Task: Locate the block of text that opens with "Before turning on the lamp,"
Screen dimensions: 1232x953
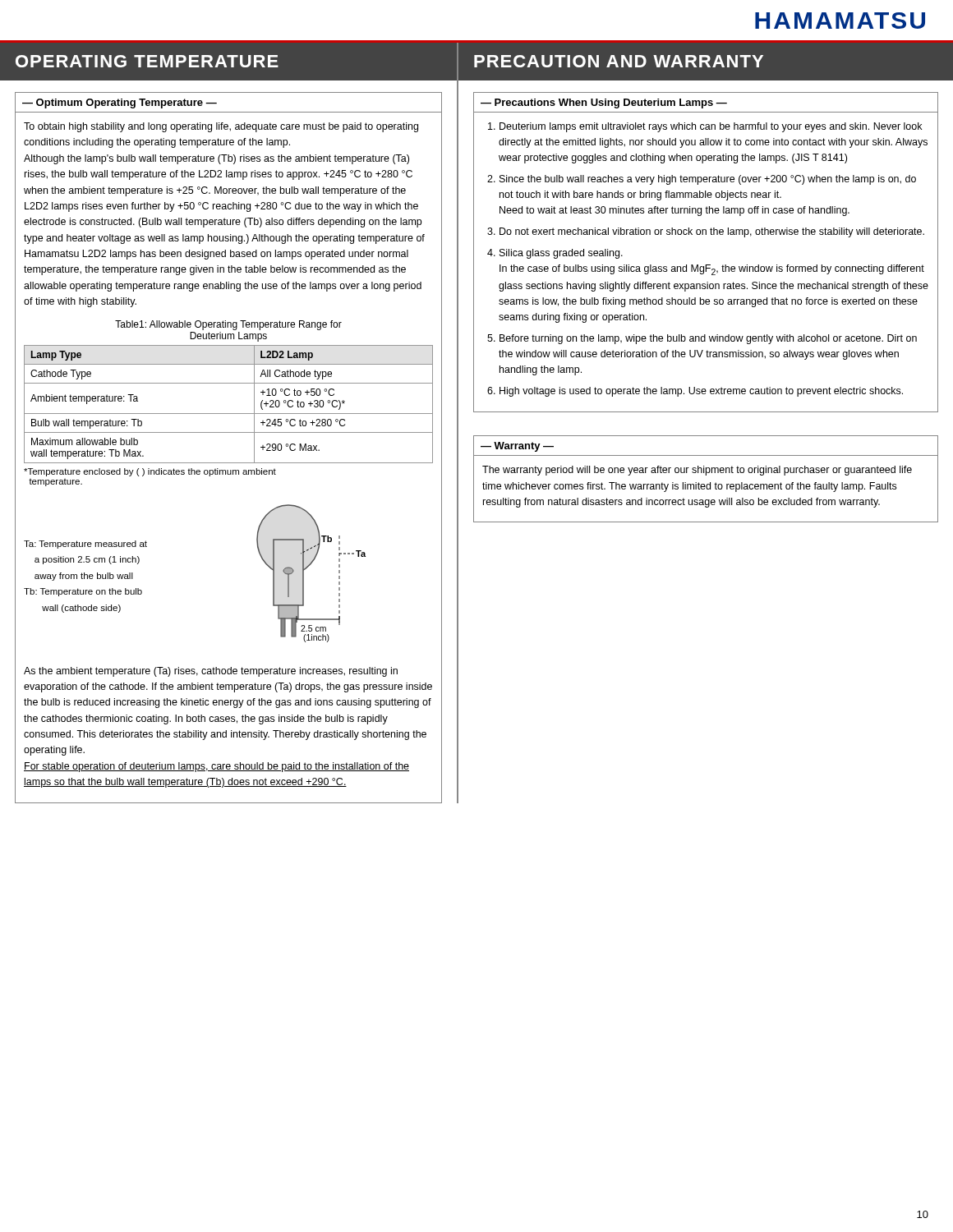Action: [x=708, y=354]
